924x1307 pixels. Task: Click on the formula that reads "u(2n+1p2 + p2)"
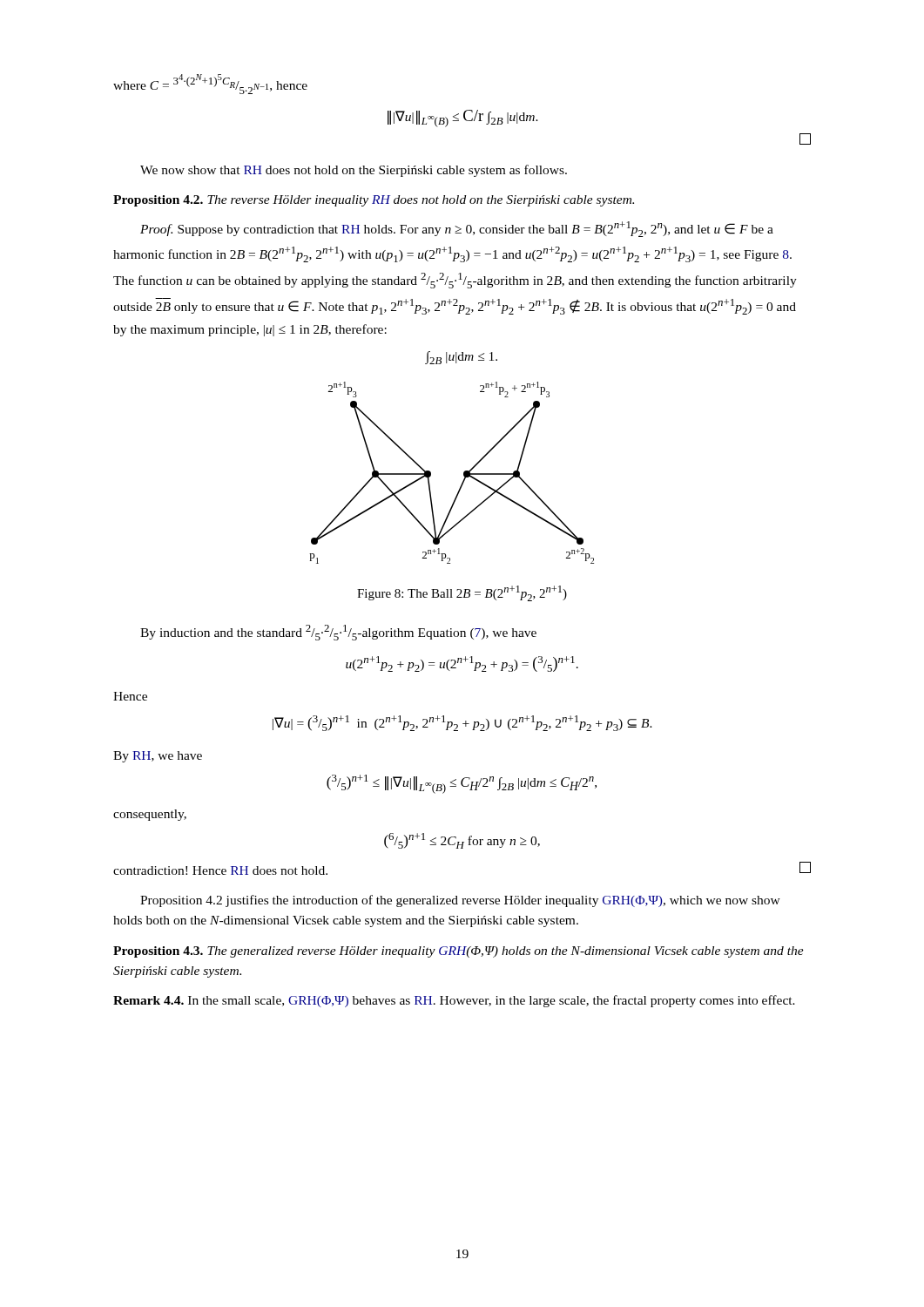pyautogui.click(x=462, y=663)
